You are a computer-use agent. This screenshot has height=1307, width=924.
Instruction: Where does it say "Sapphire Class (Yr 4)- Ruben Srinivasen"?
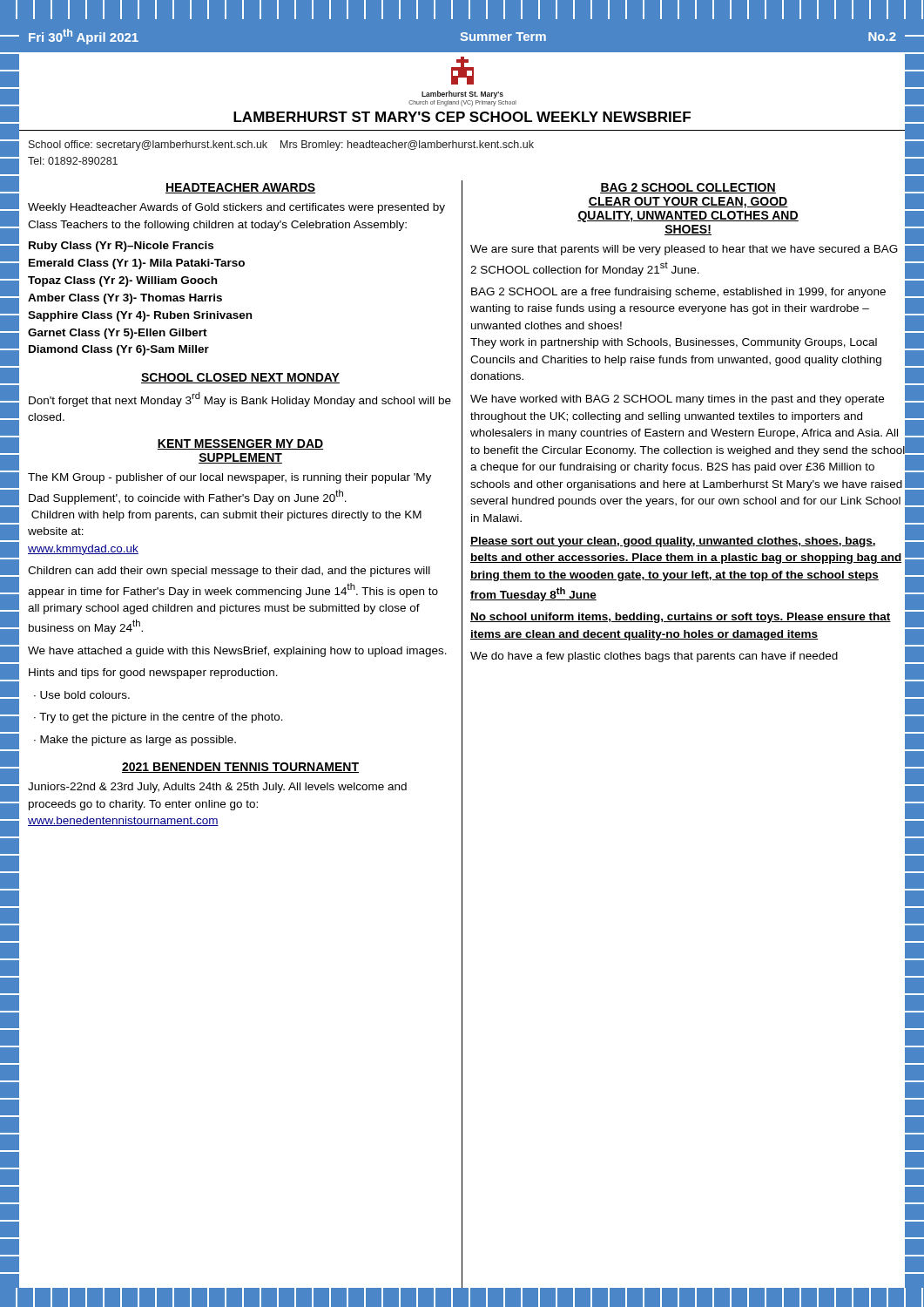[240, 316]
